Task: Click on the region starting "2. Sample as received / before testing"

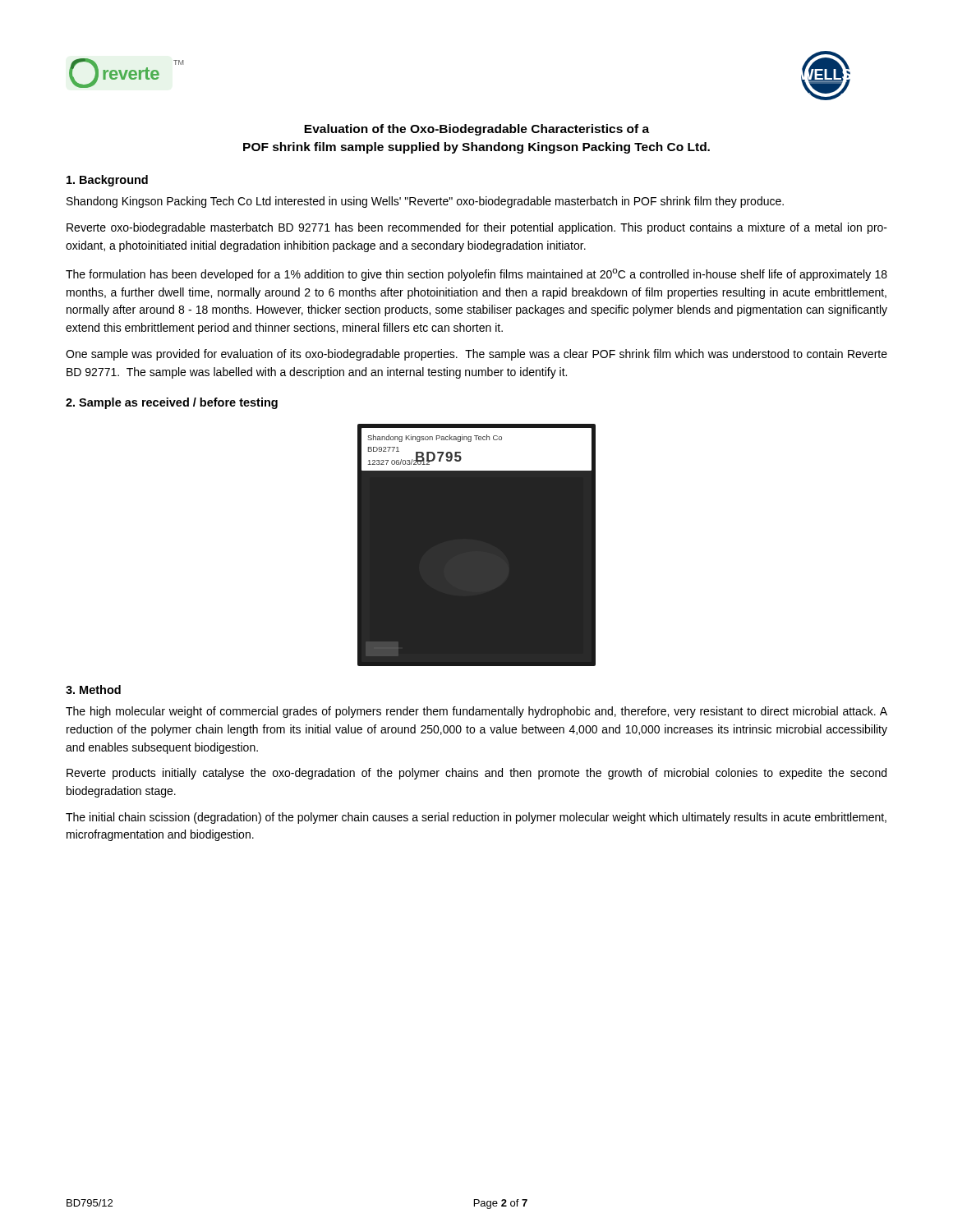Action: click(172, 403)
